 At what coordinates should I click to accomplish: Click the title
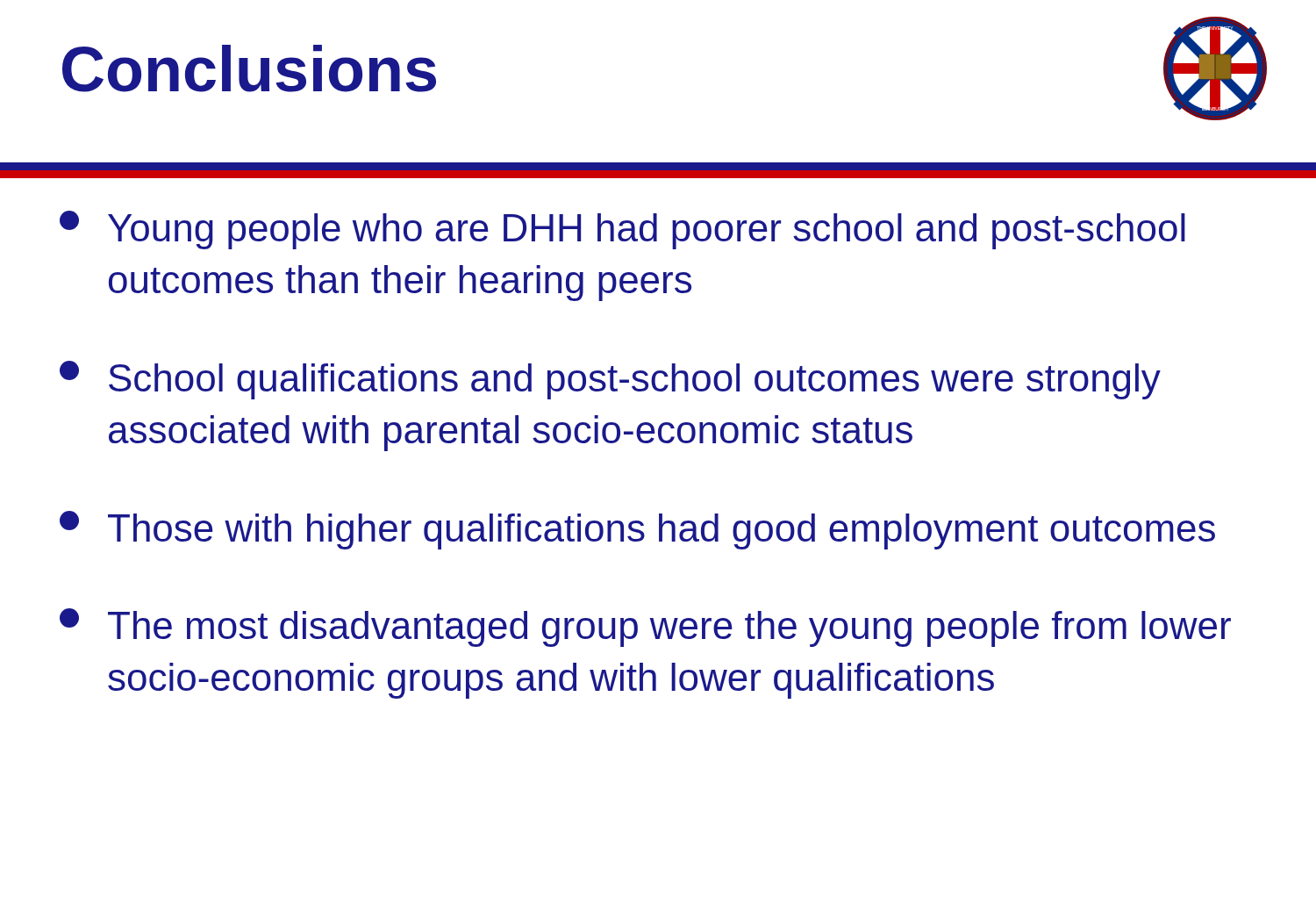click(249, 69)
